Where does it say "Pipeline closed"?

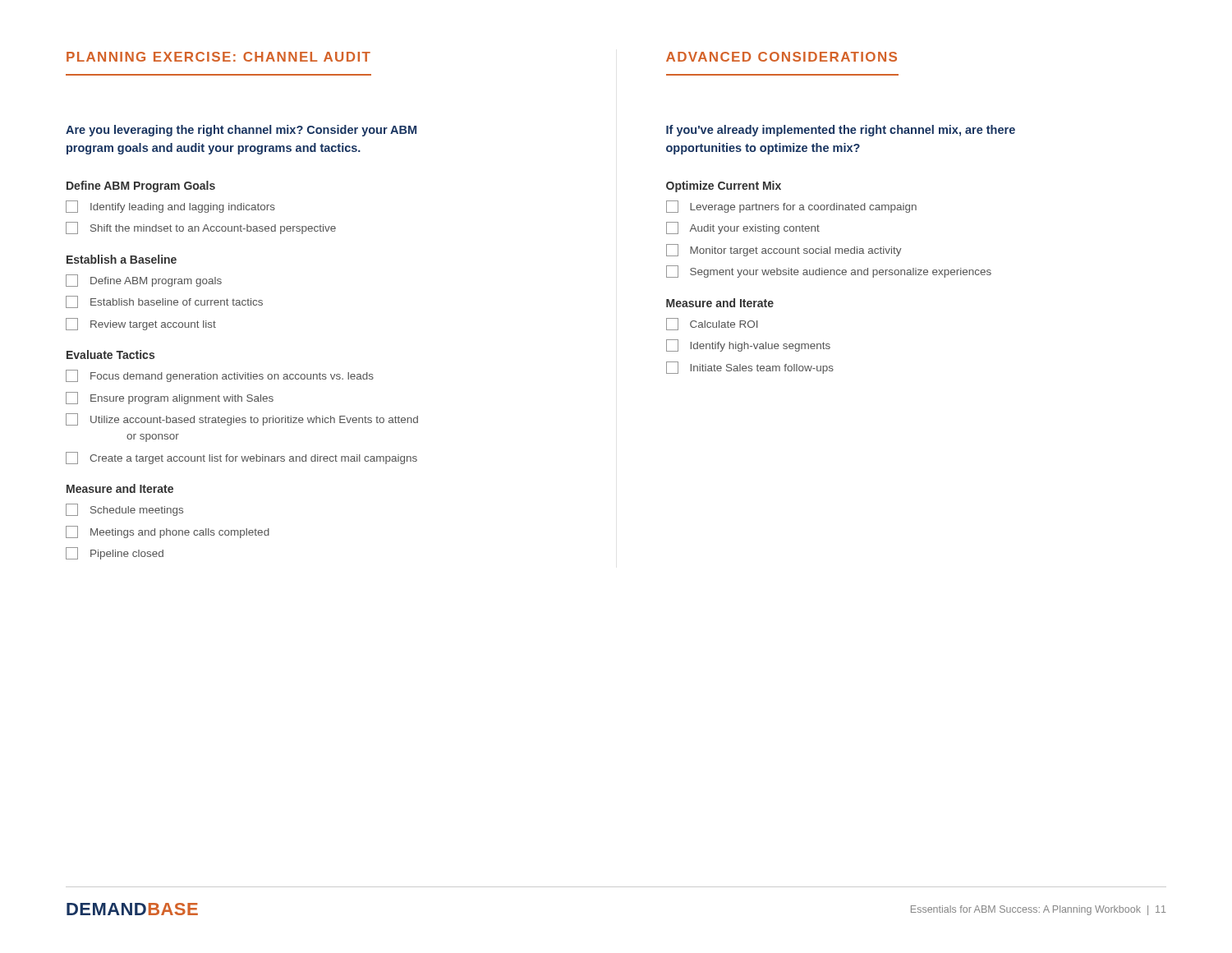(x=115, y=553)
